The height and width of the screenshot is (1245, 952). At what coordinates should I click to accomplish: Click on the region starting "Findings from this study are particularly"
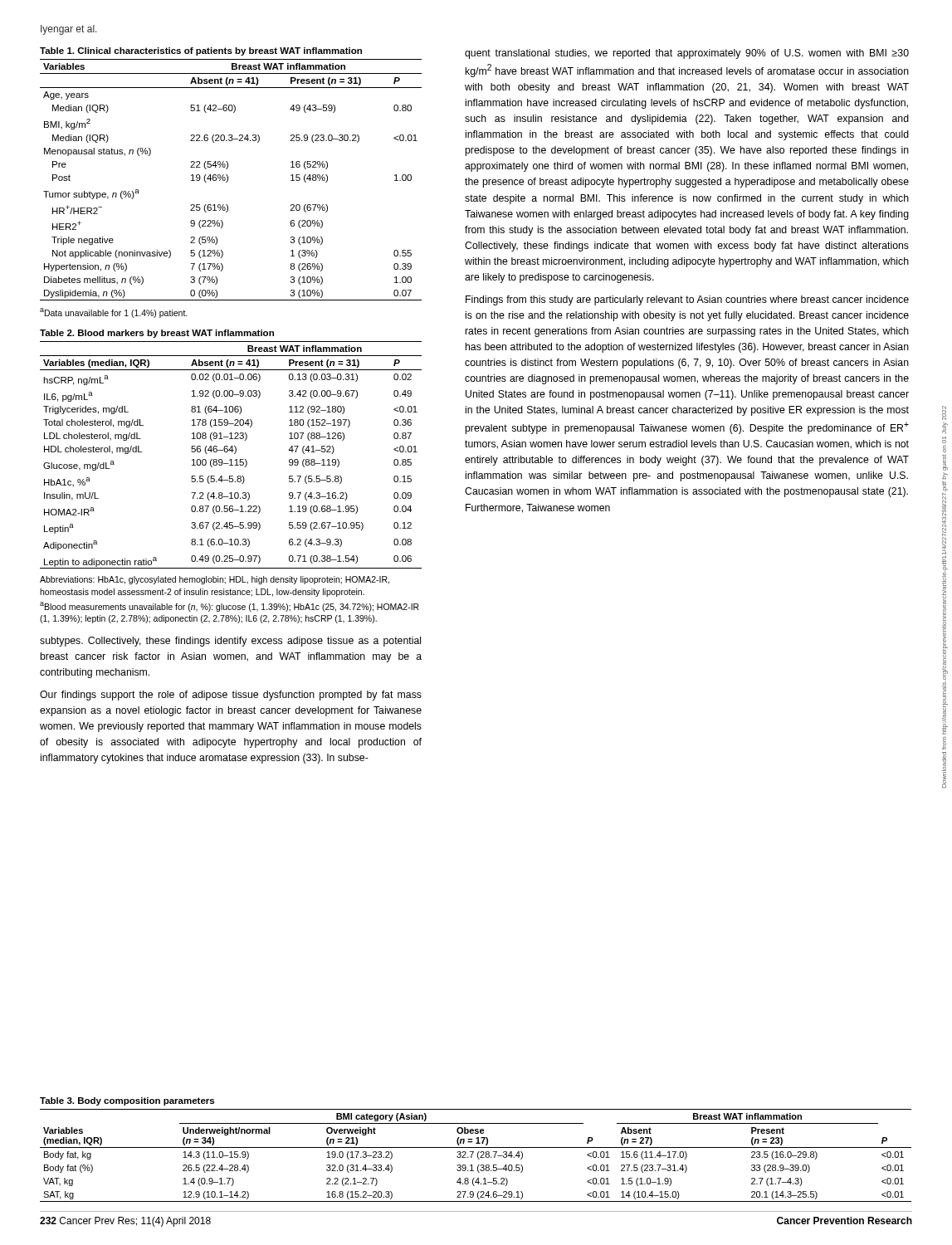tap(687, 404)
